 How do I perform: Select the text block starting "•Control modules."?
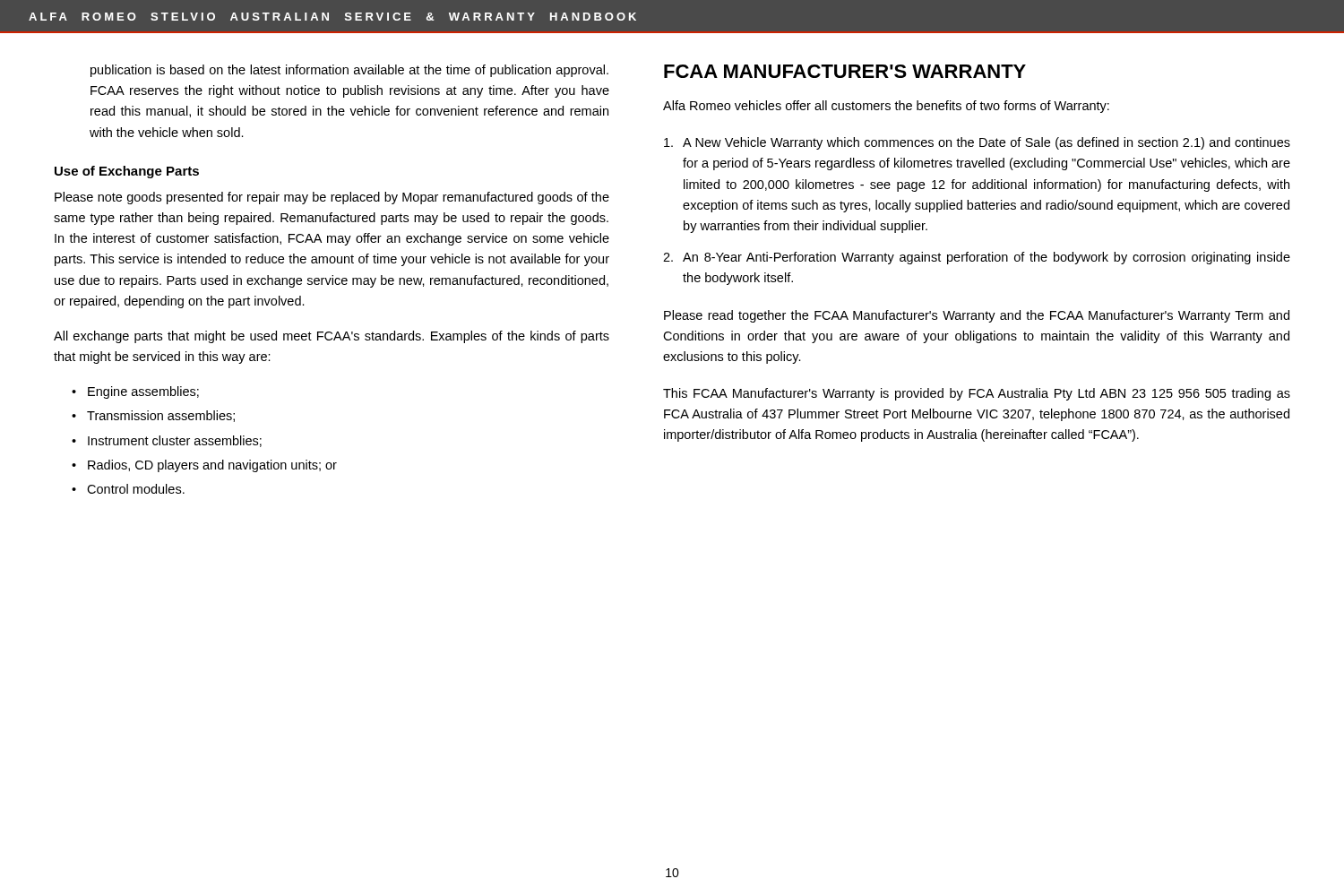[128, 490]
